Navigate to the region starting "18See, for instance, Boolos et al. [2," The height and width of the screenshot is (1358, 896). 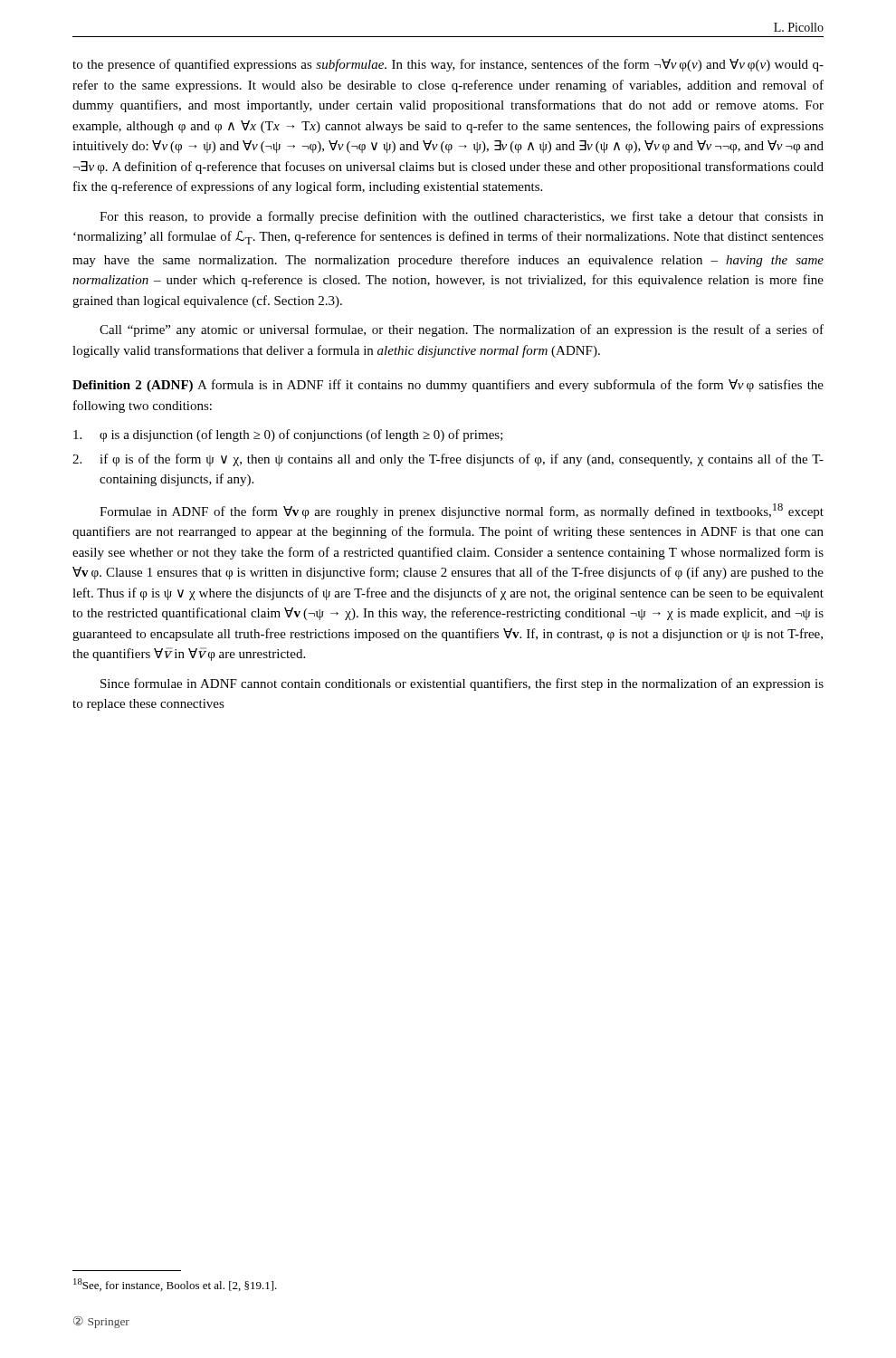click(175, 1284)
